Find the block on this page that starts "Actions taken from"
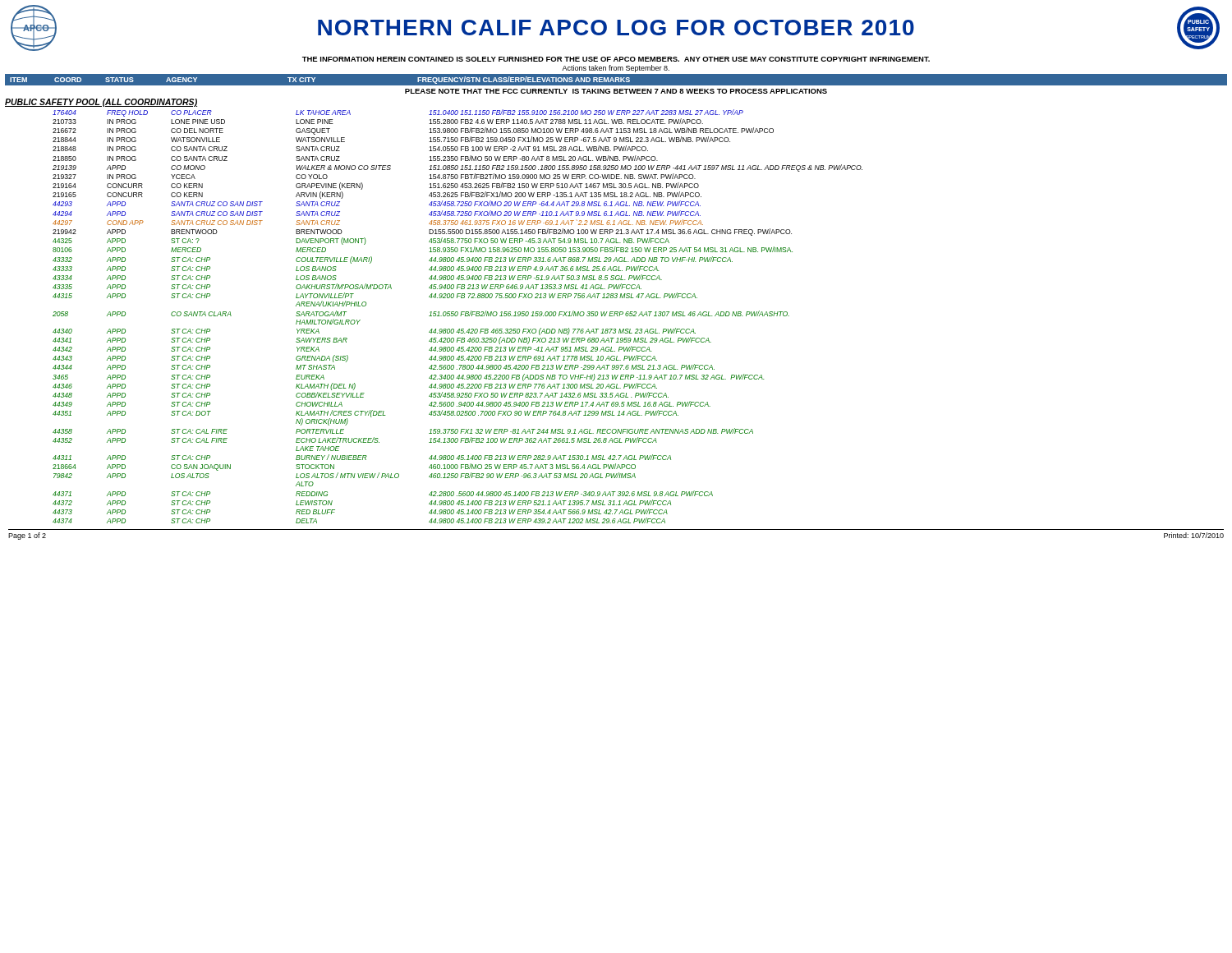This screenshot has width=1232, height=953. (616, 68)
